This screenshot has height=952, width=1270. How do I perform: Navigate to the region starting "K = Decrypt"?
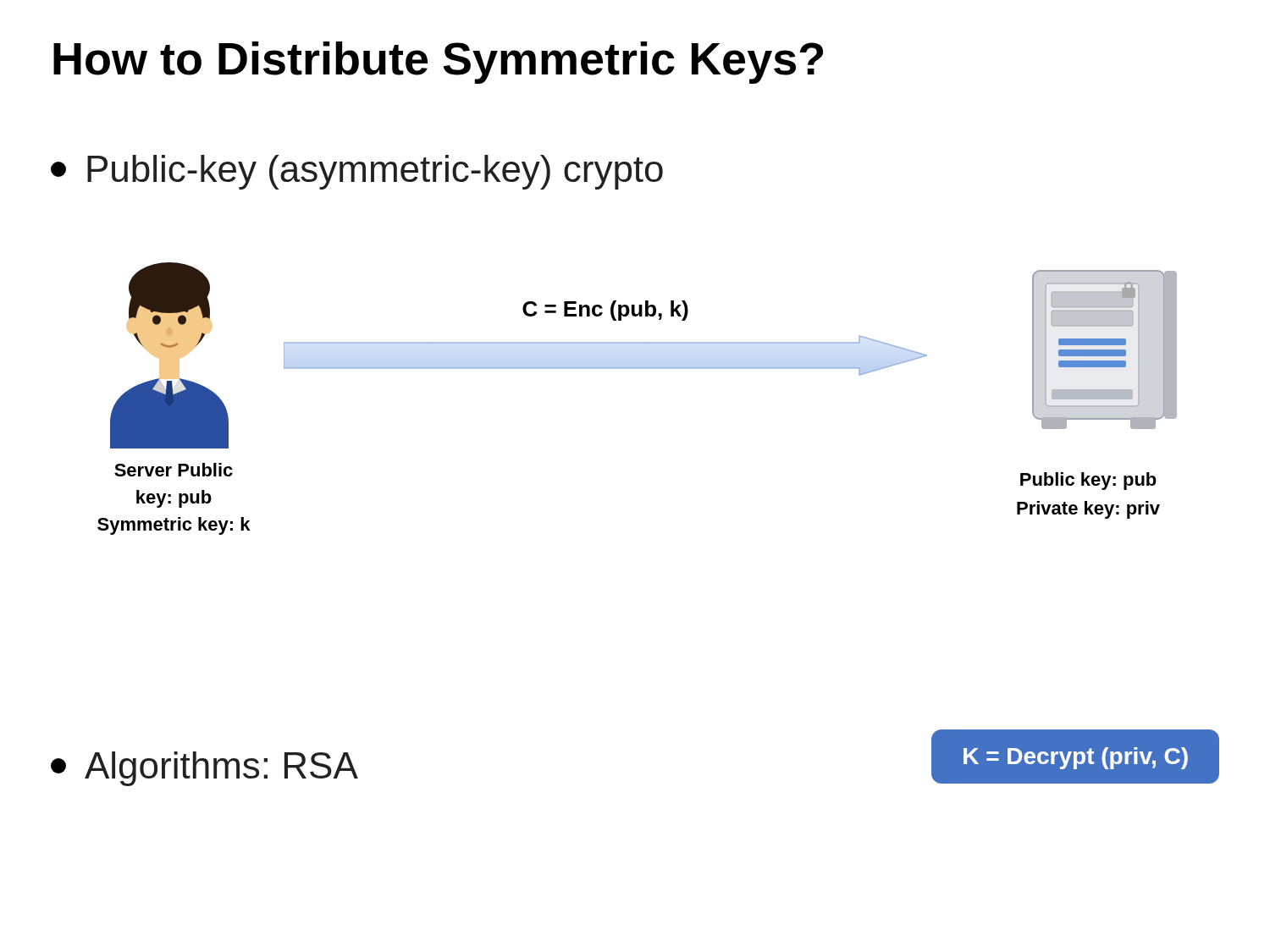pos(1075,757)
